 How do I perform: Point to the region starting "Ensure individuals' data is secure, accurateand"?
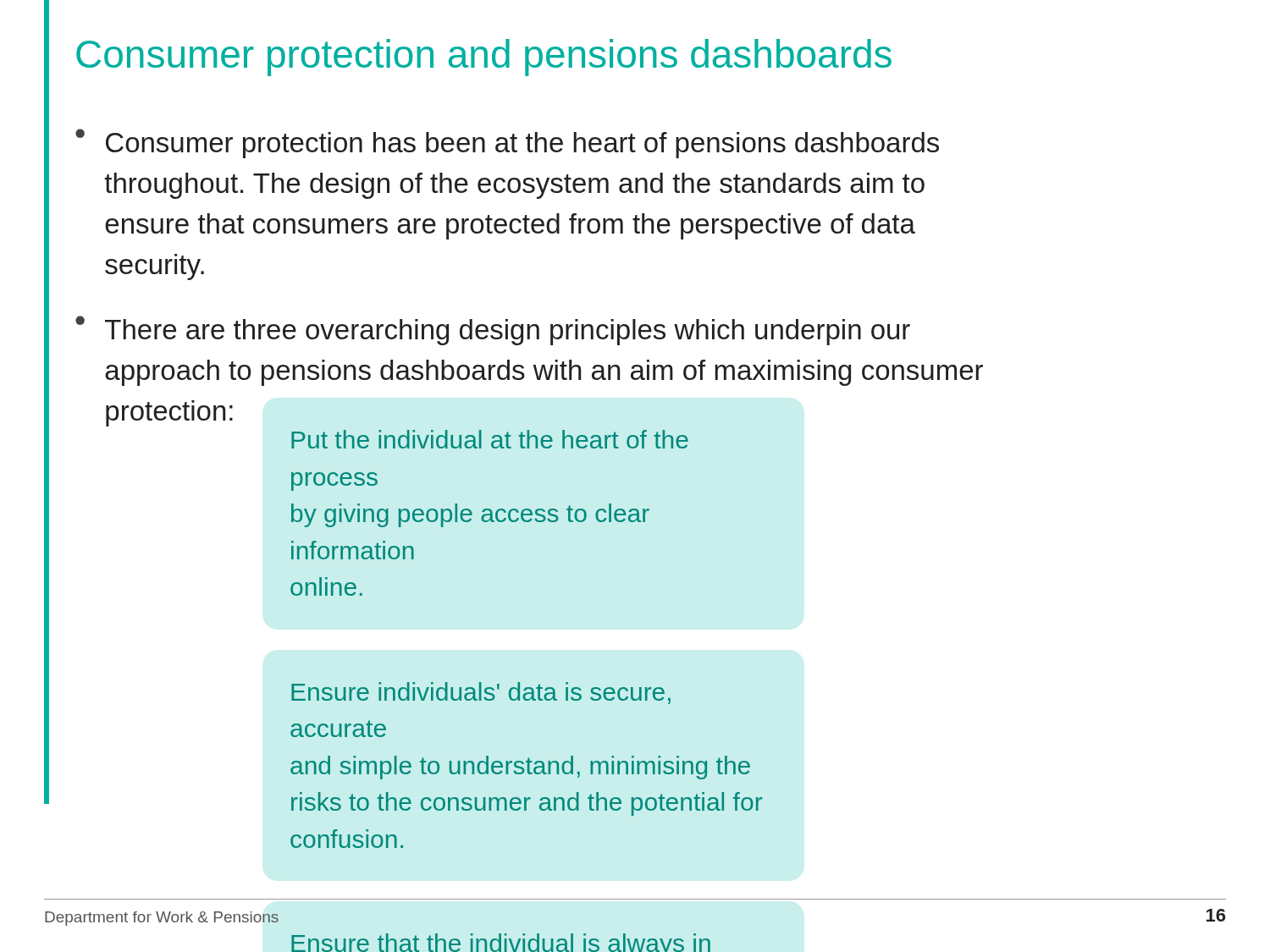526,765
